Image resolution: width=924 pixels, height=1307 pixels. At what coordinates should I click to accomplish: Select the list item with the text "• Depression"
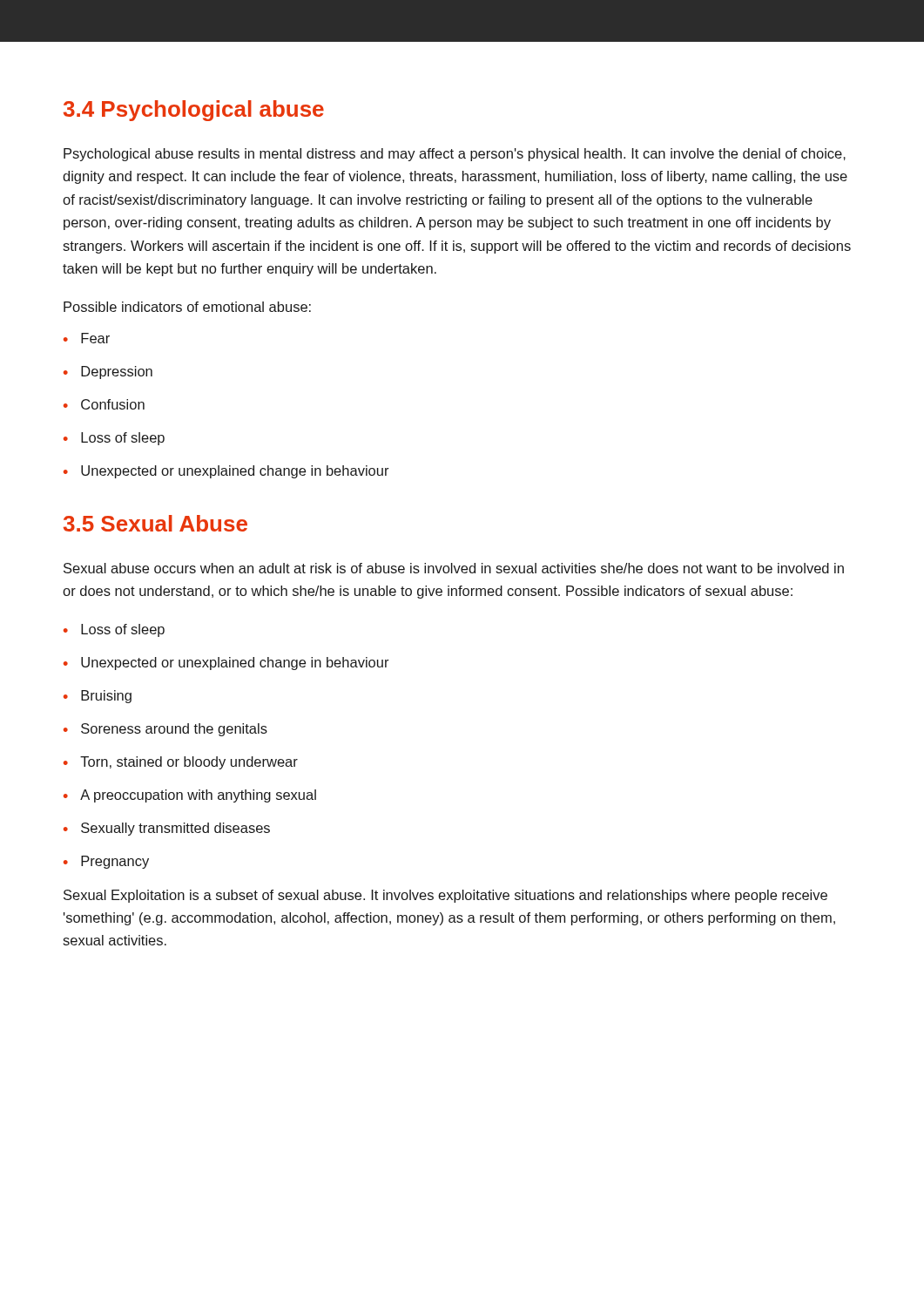click(108, 373)
